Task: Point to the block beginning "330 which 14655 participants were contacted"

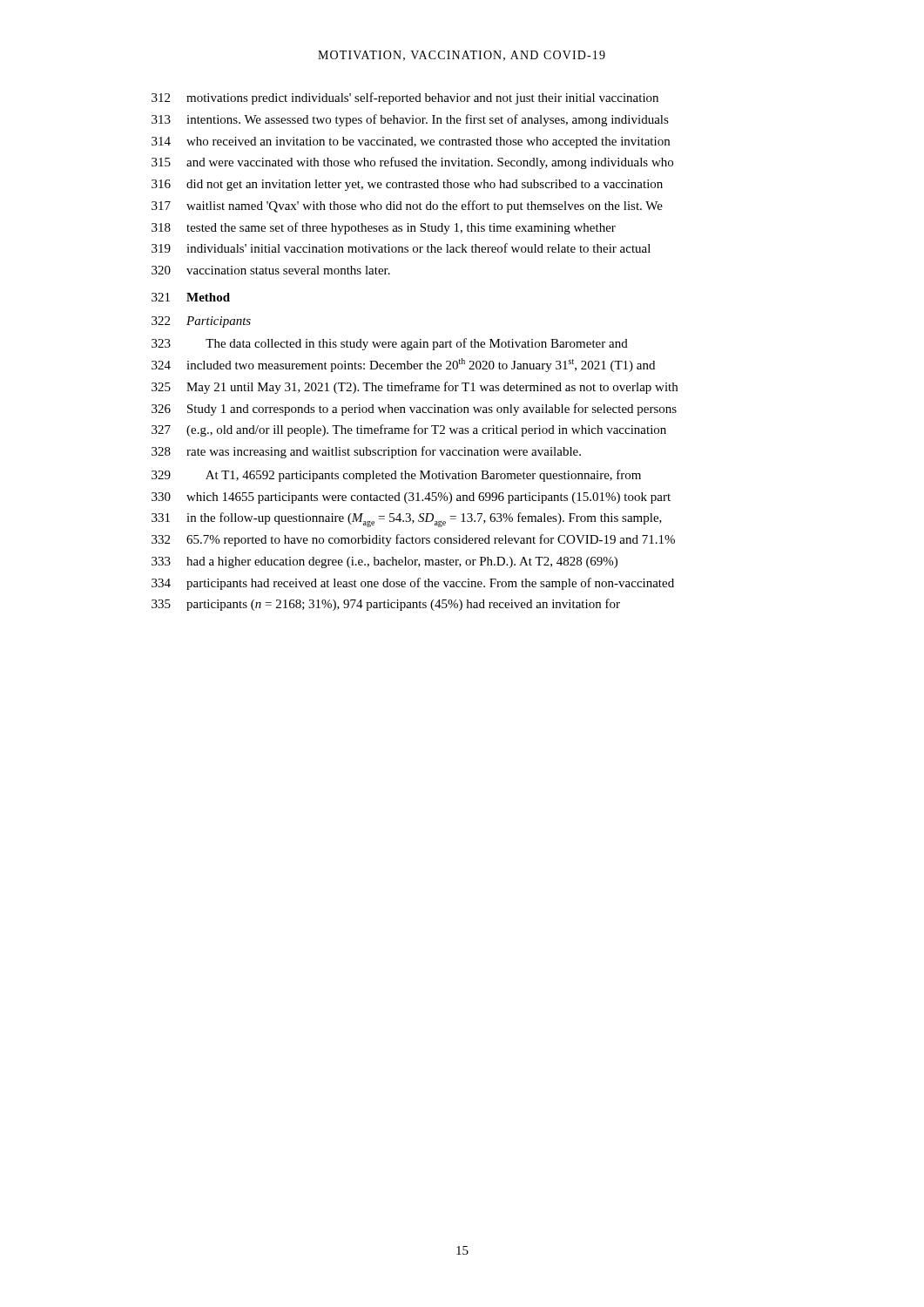Action: [x=479, y=497]
